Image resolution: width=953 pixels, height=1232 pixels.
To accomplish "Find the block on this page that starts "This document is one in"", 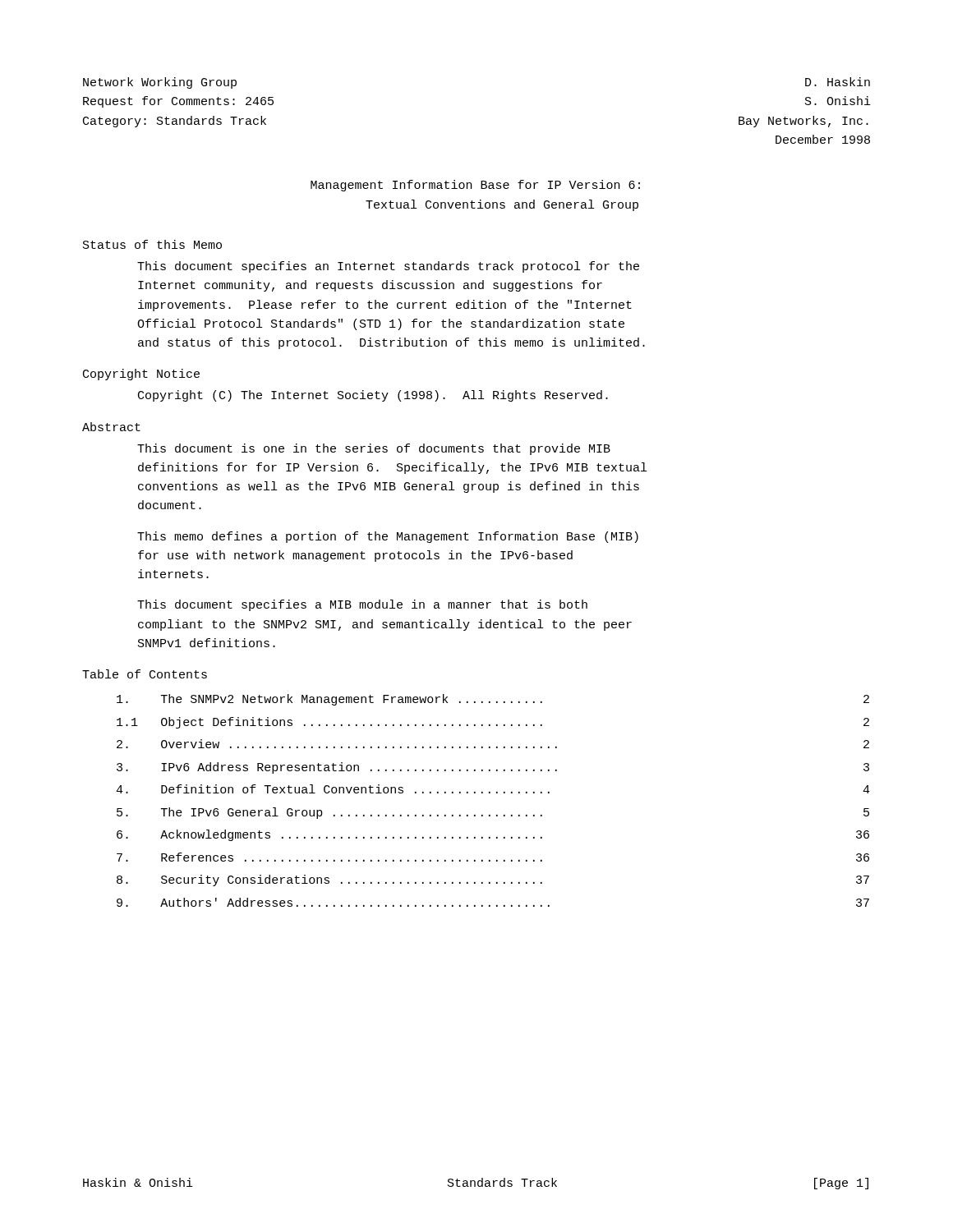I will click(x=381, y=478).
